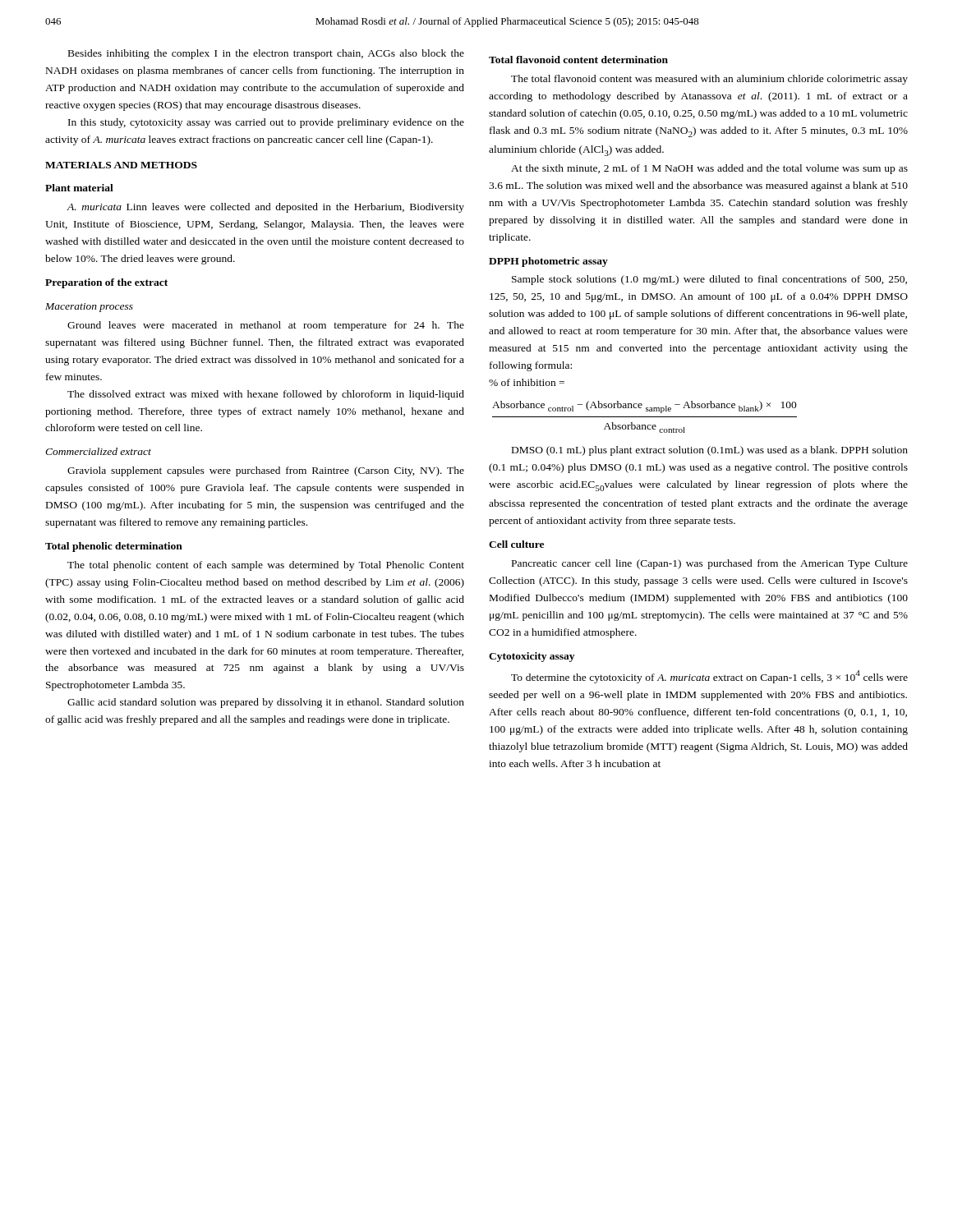
Task: Select the region starting "At the sixth minute,"
Action: 698,203
